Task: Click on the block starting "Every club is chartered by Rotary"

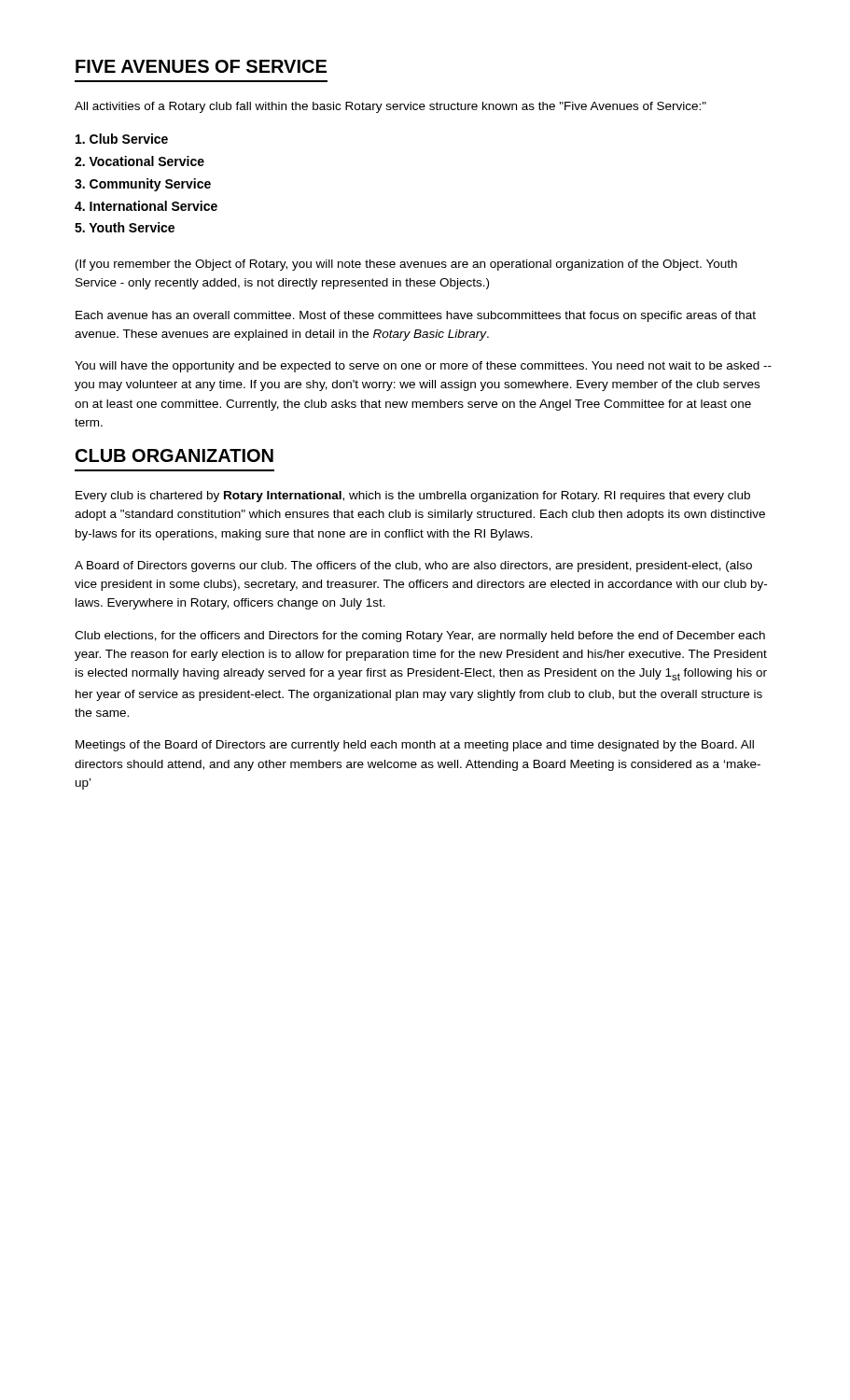Action: (x=420, y=514)
